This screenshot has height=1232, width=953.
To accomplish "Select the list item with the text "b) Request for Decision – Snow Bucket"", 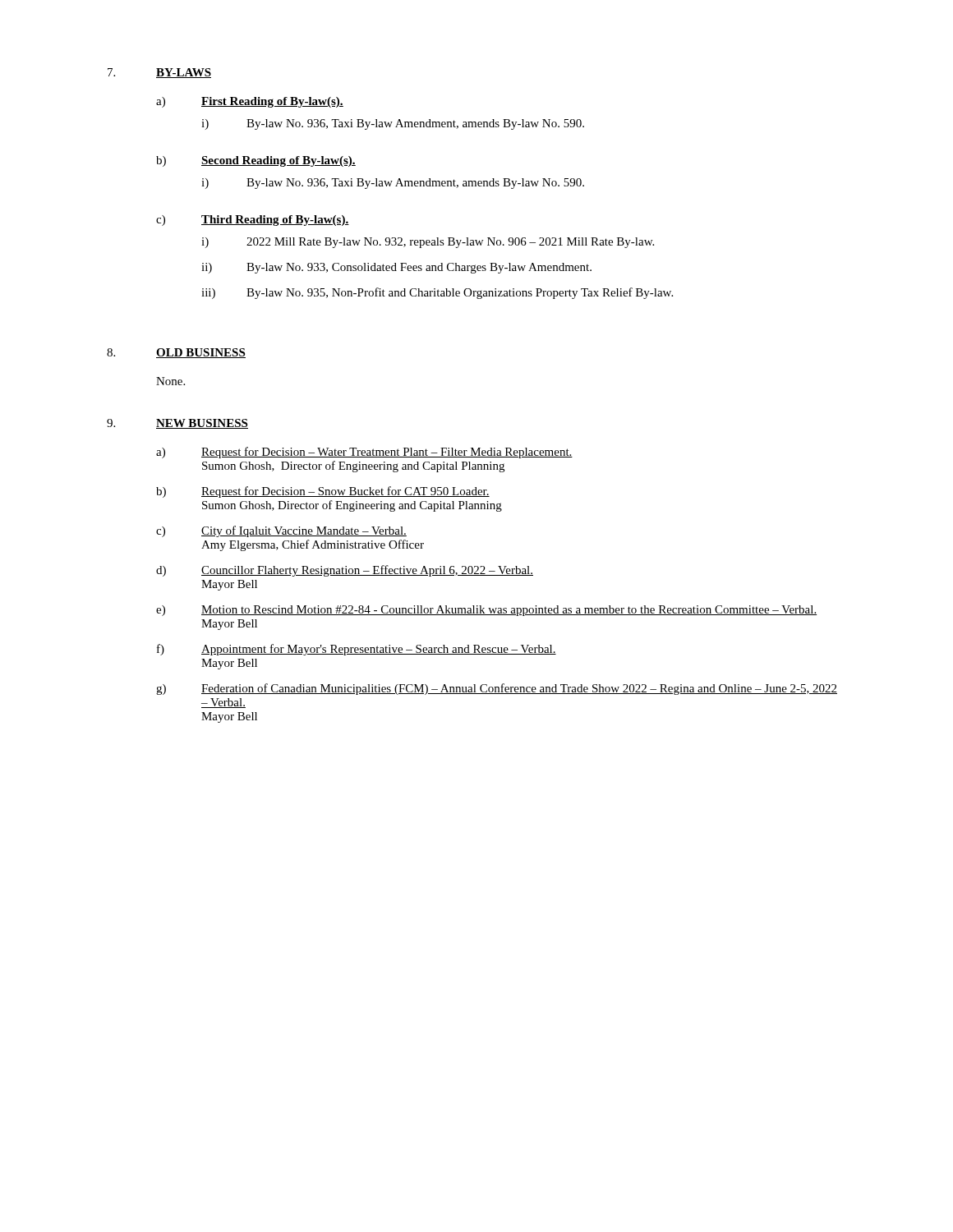I will pos(501,499).
